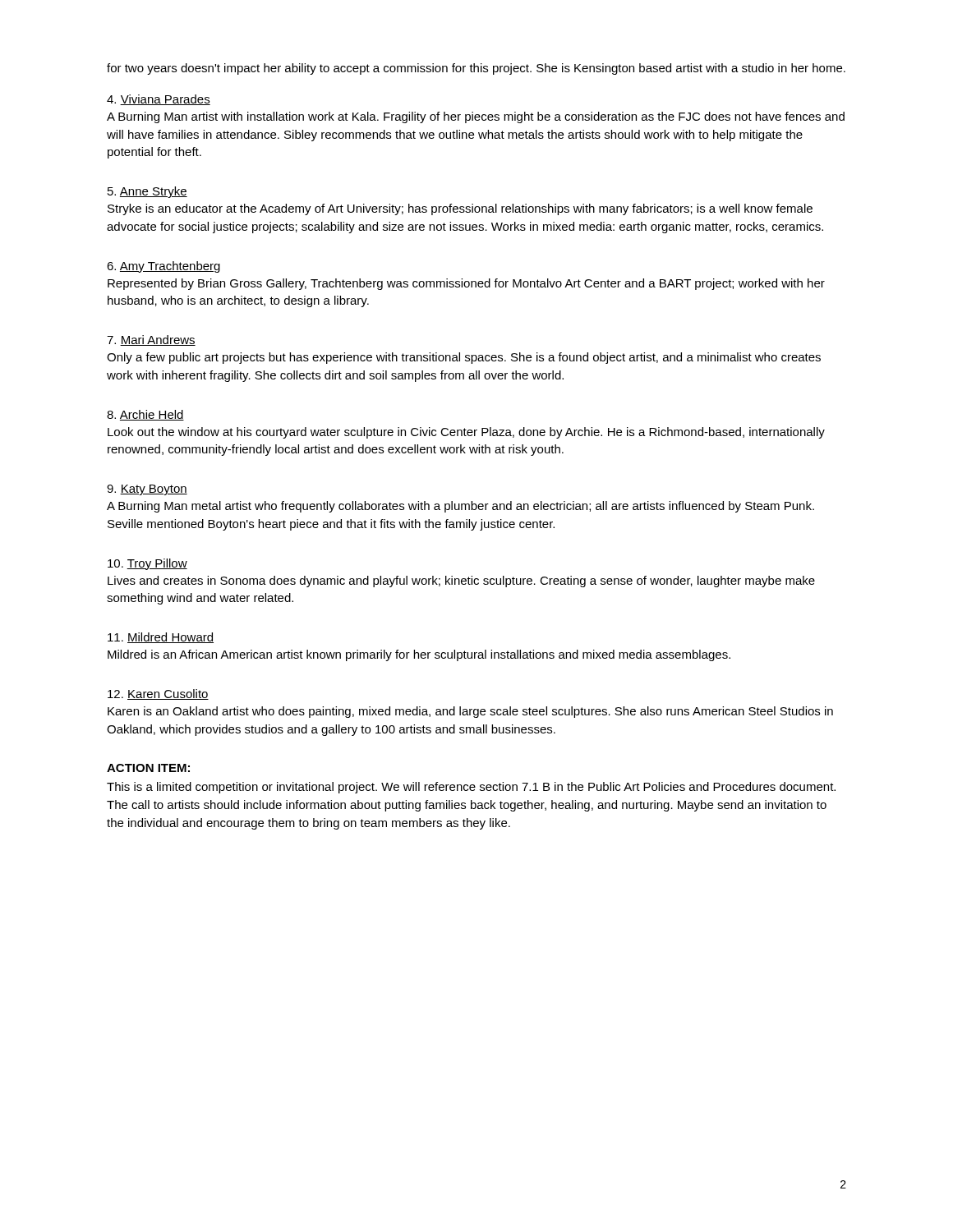Select the text block starting "9. Katy Boyton A Burning Man"

[476, 507]
